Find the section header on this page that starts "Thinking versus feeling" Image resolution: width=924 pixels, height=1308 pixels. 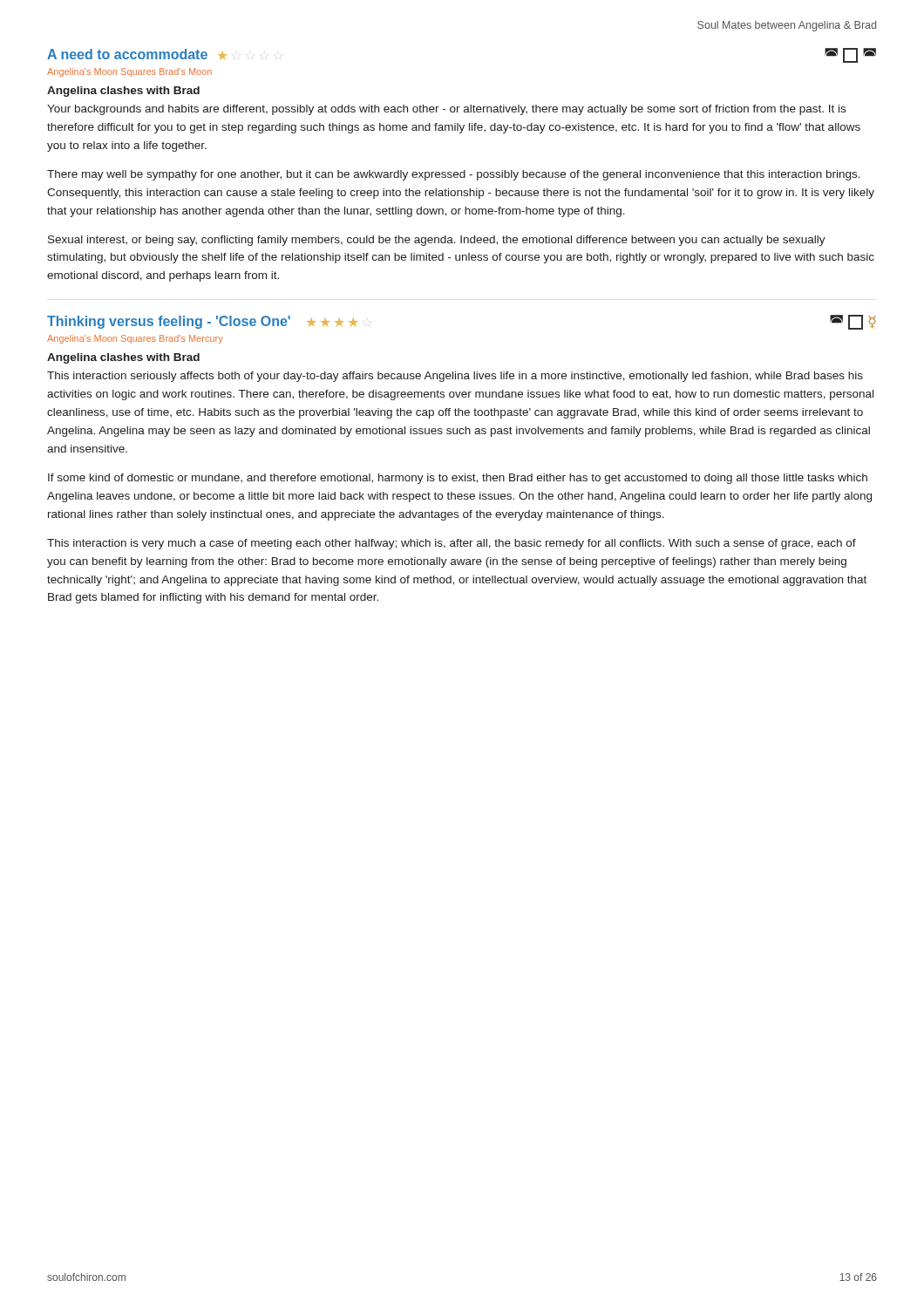click(163, 322)
